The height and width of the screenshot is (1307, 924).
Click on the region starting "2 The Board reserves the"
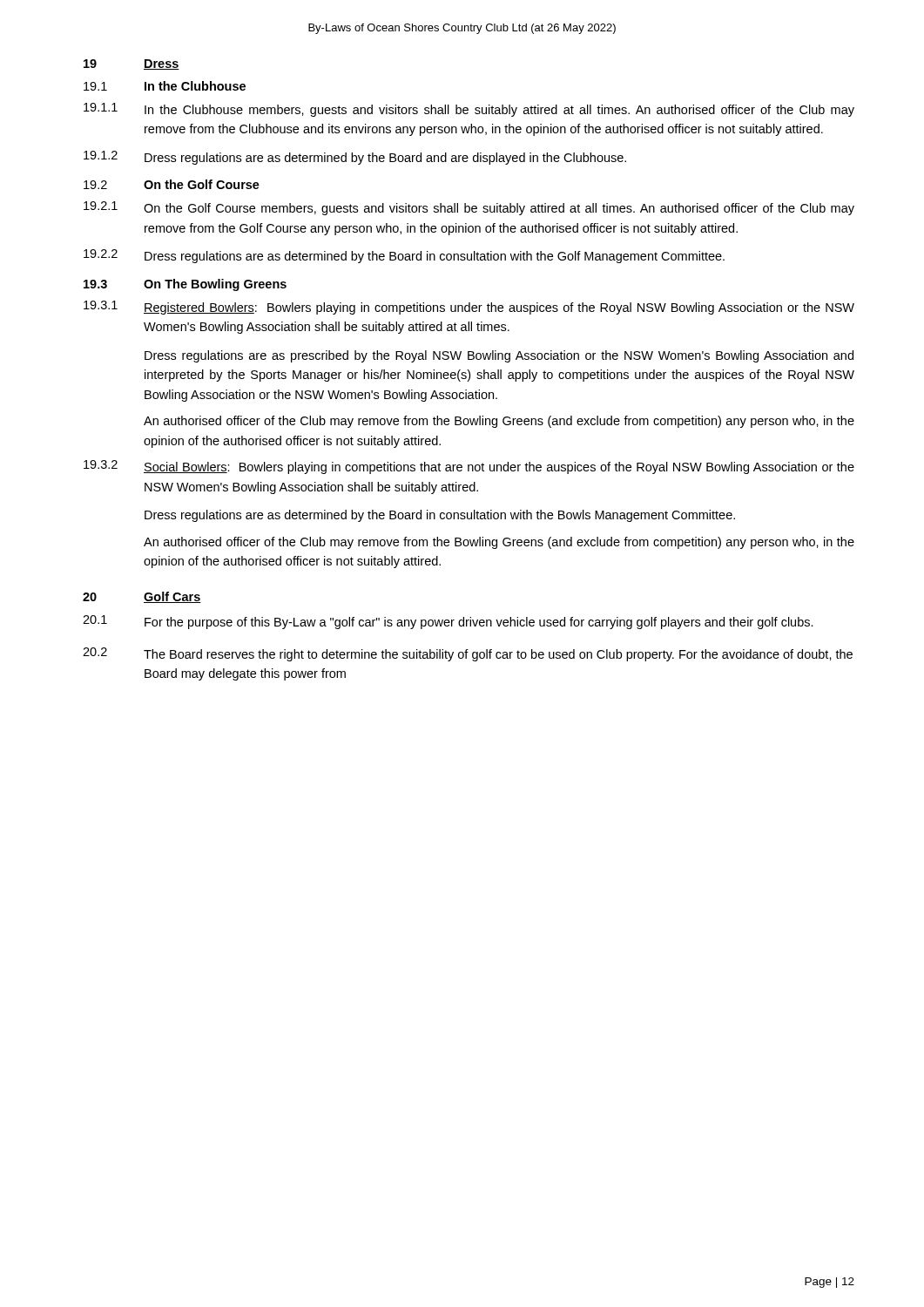[469, 664]
